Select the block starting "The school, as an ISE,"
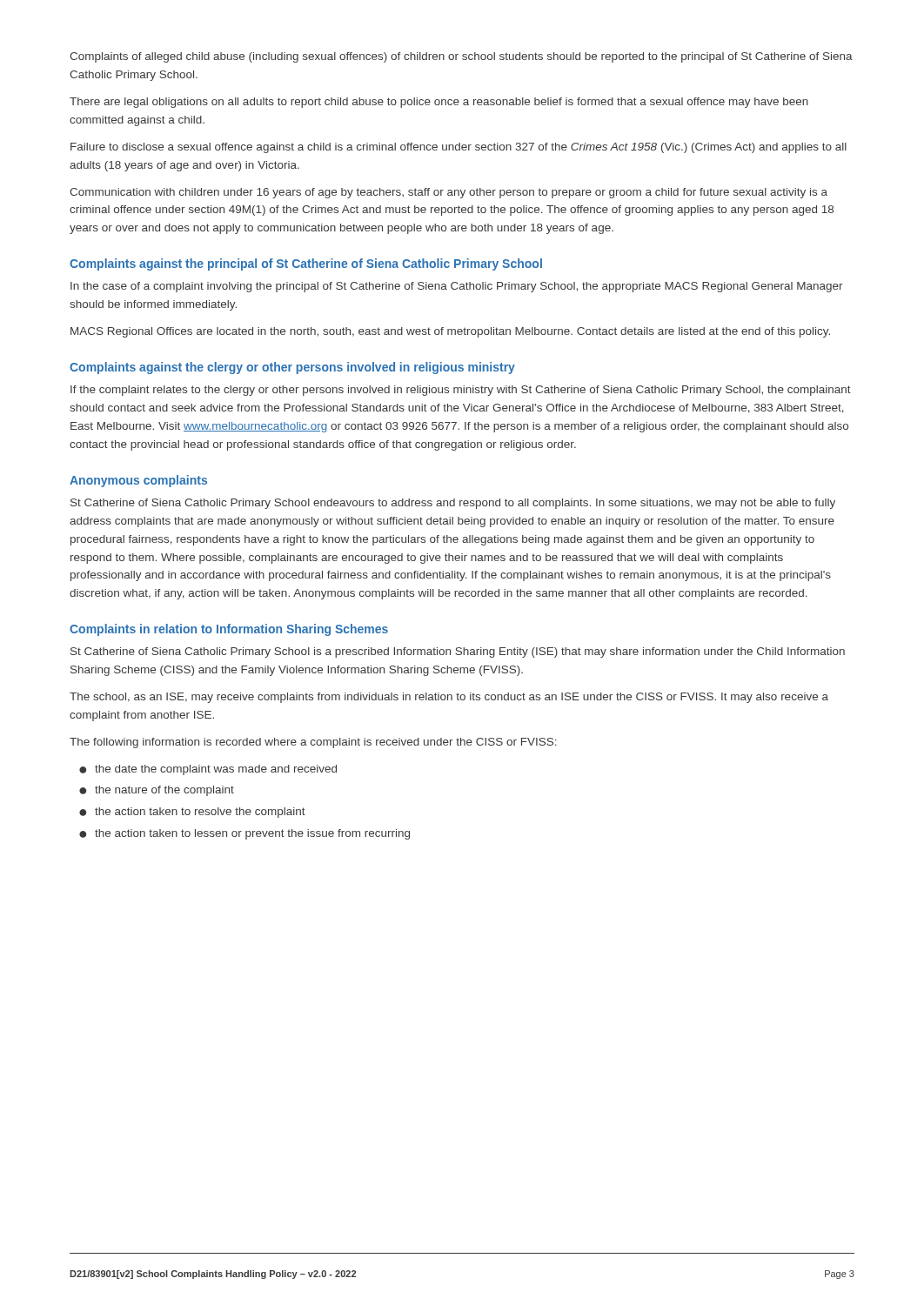924x1305 pixels. 449,706
